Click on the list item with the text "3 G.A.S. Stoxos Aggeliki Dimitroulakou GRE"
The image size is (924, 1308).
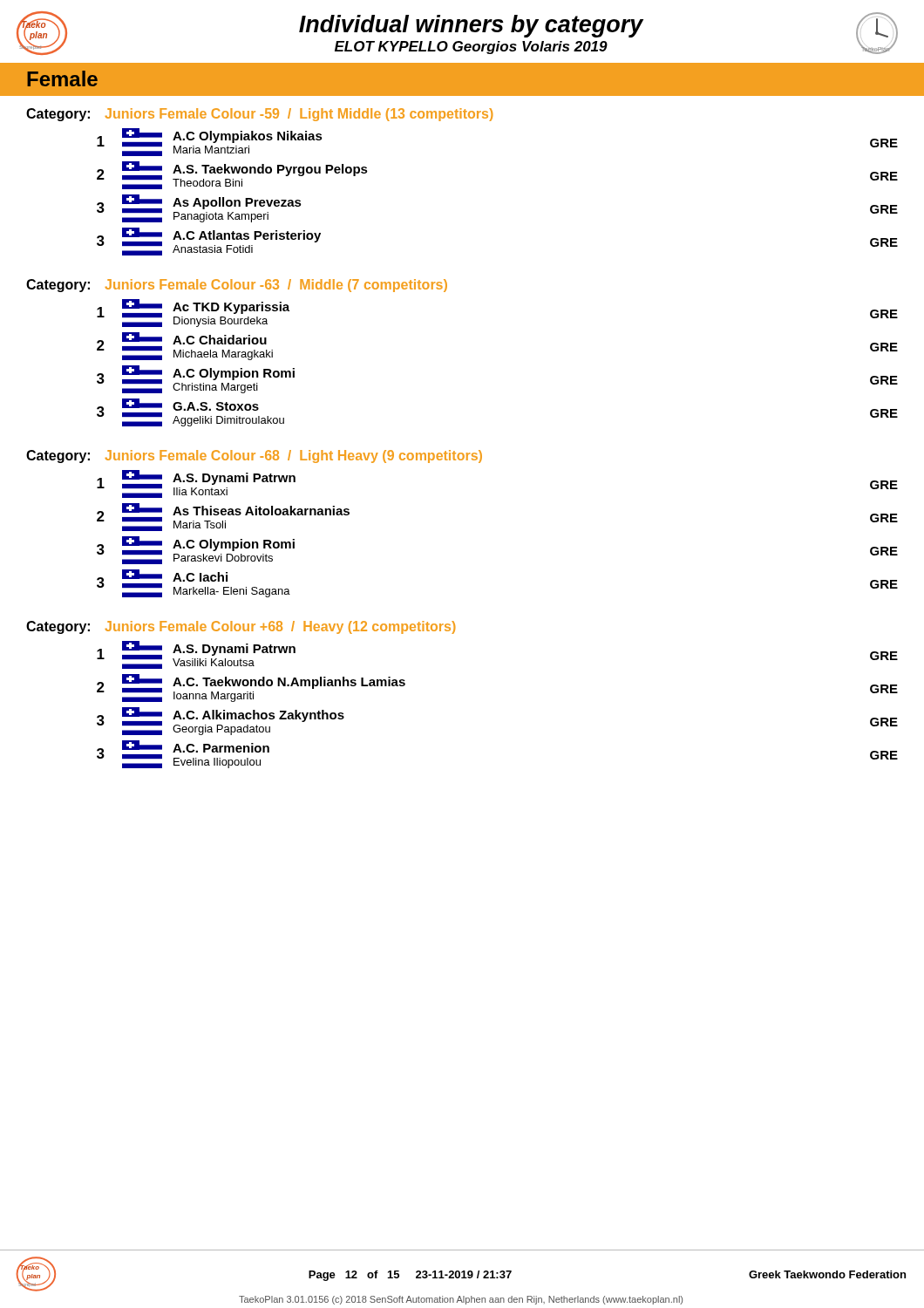(194, 410)
